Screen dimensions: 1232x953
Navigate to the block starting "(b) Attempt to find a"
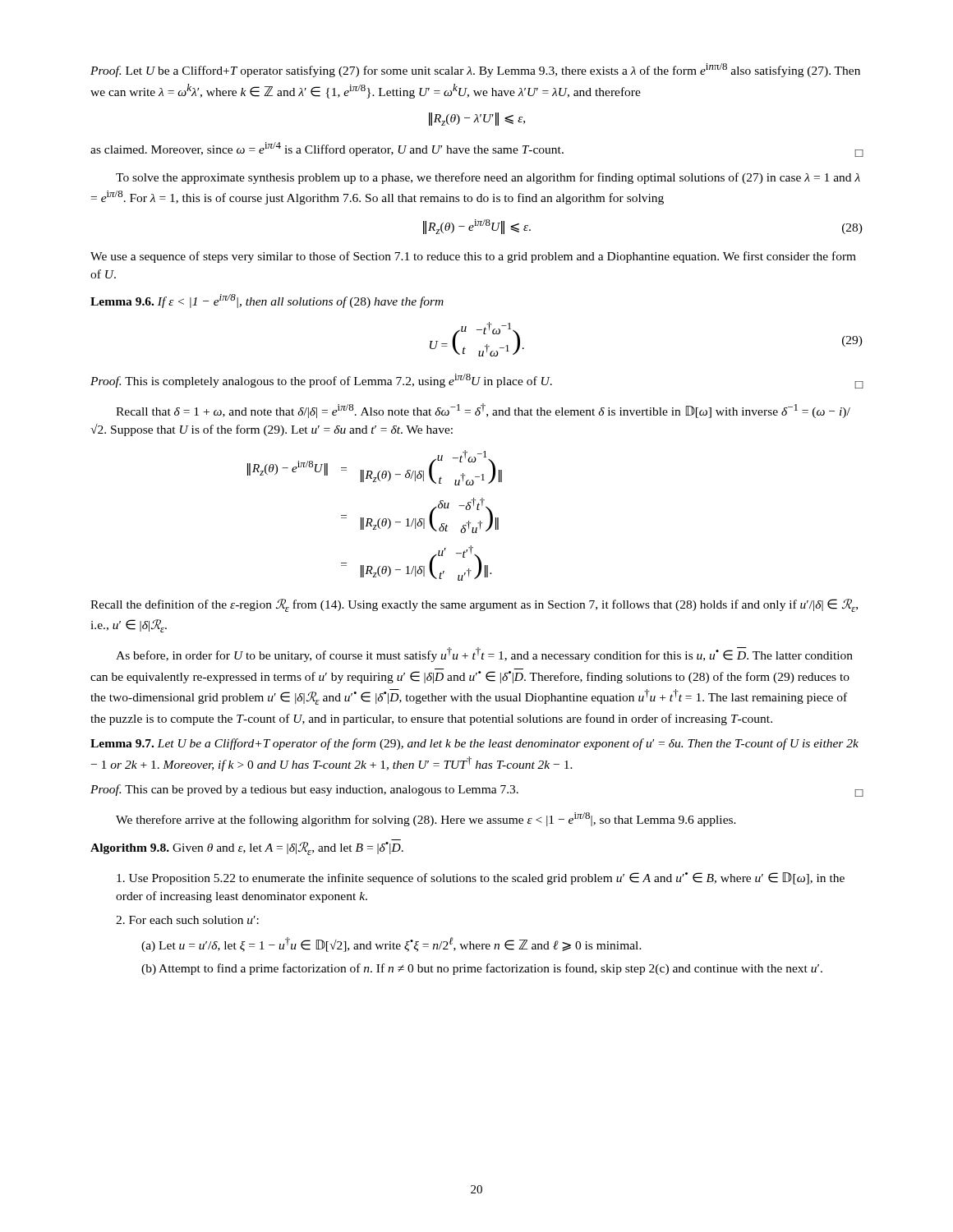(482, 968)
